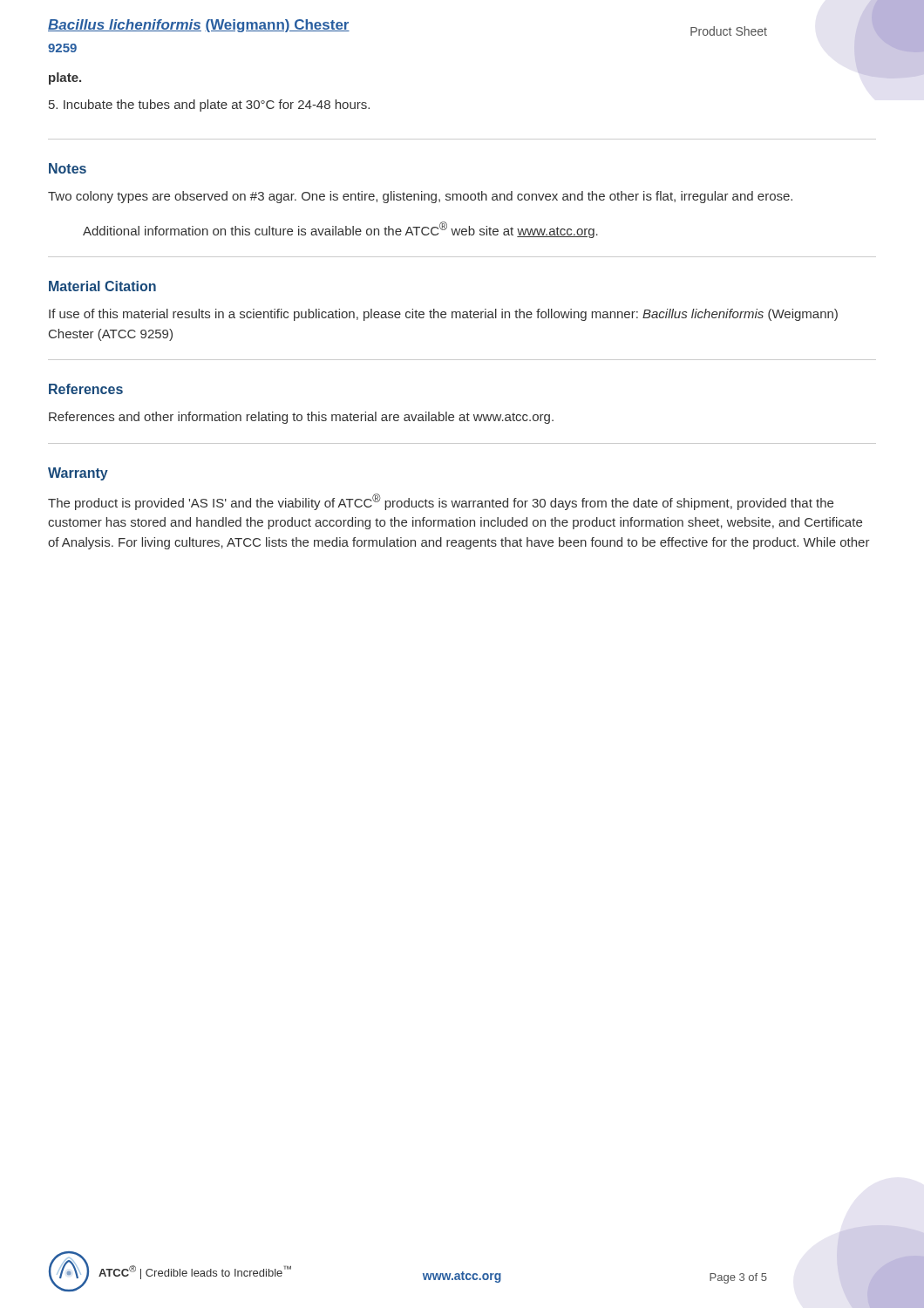This screenshot has width=924, height=1308.
Task: Locate the text block that reads "Additional information on"
Action: click(341, 229)
